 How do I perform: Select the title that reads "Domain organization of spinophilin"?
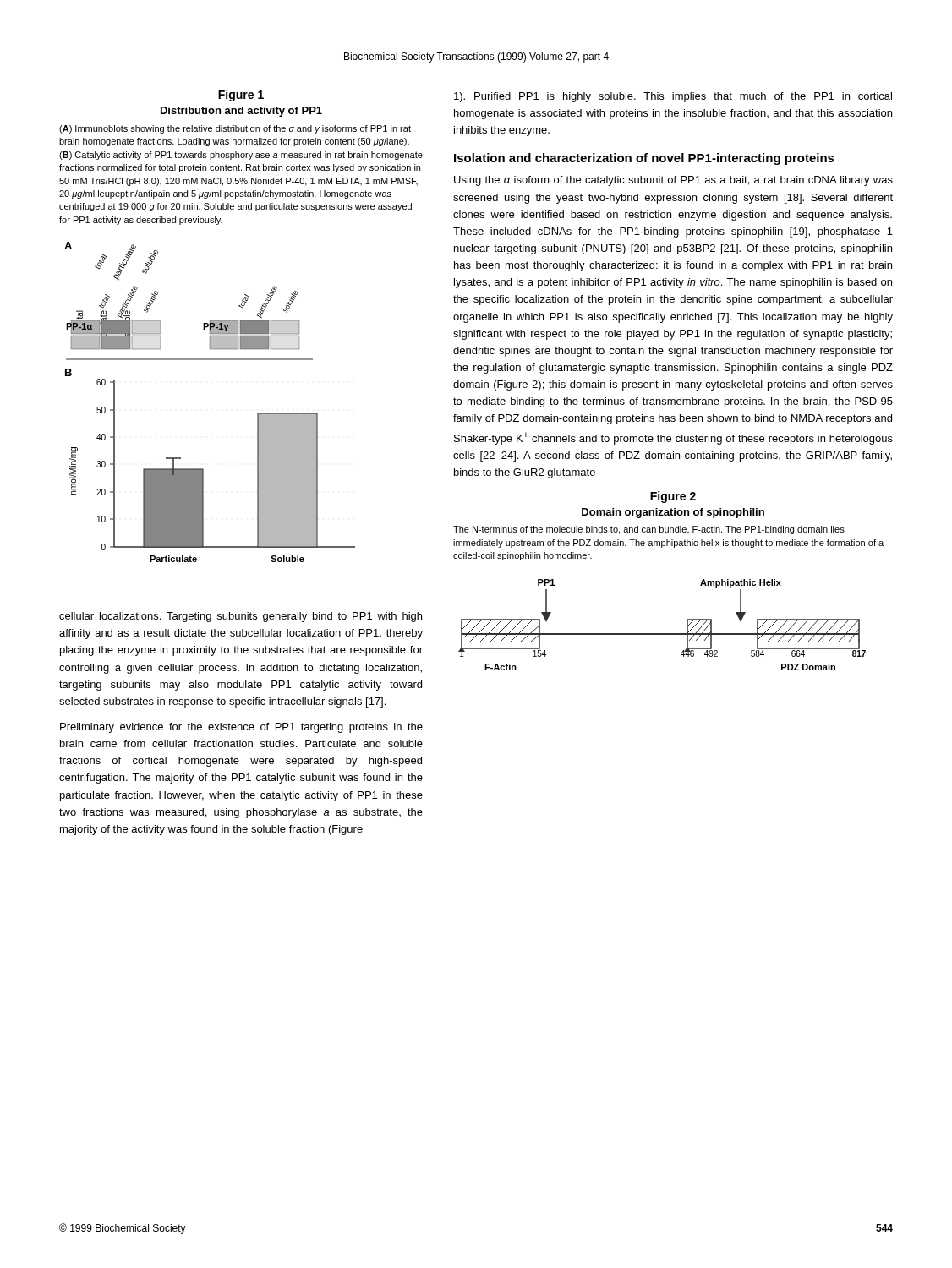click(673, 512)
